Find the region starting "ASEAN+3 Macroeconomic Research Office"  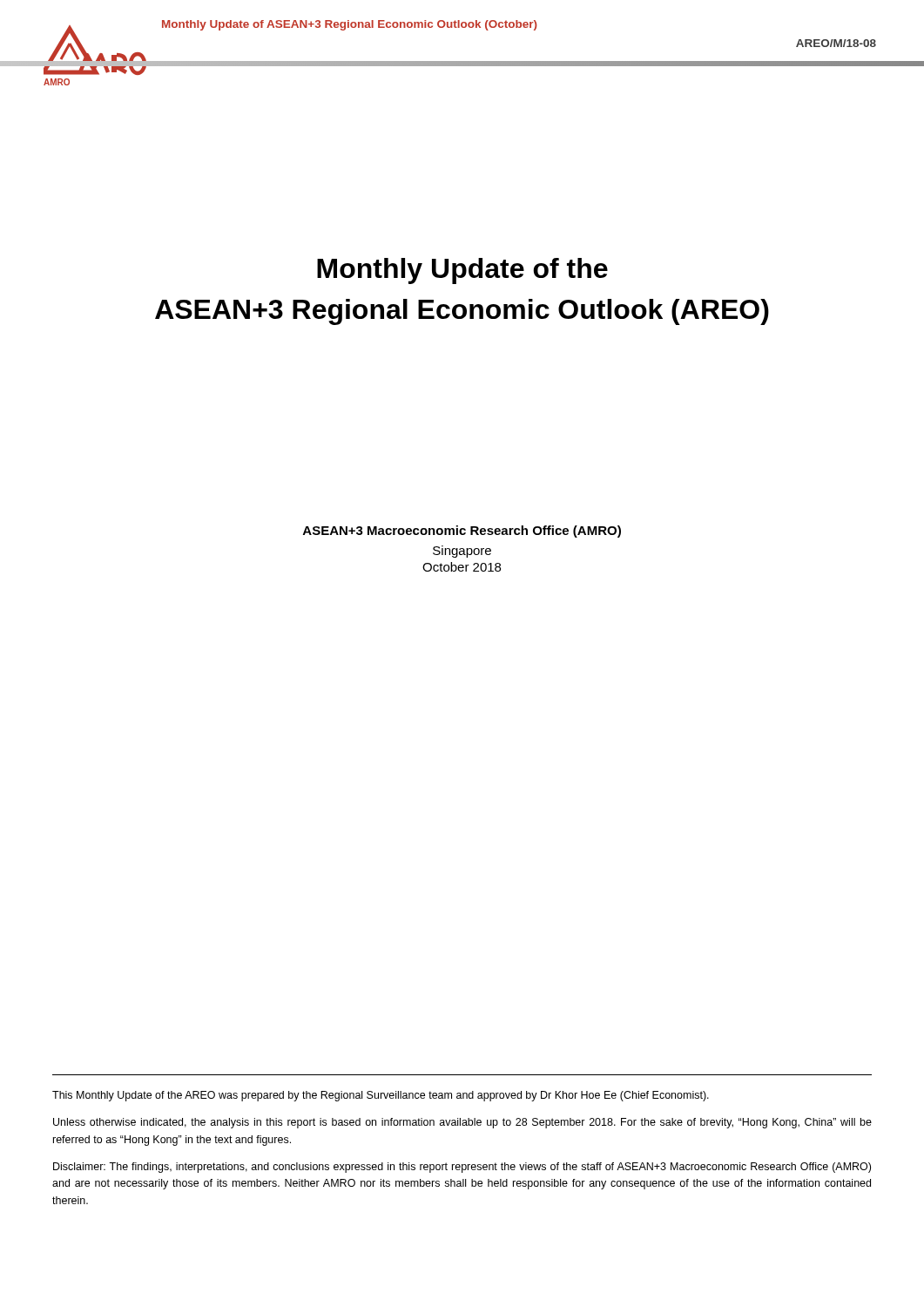(462, 548)
